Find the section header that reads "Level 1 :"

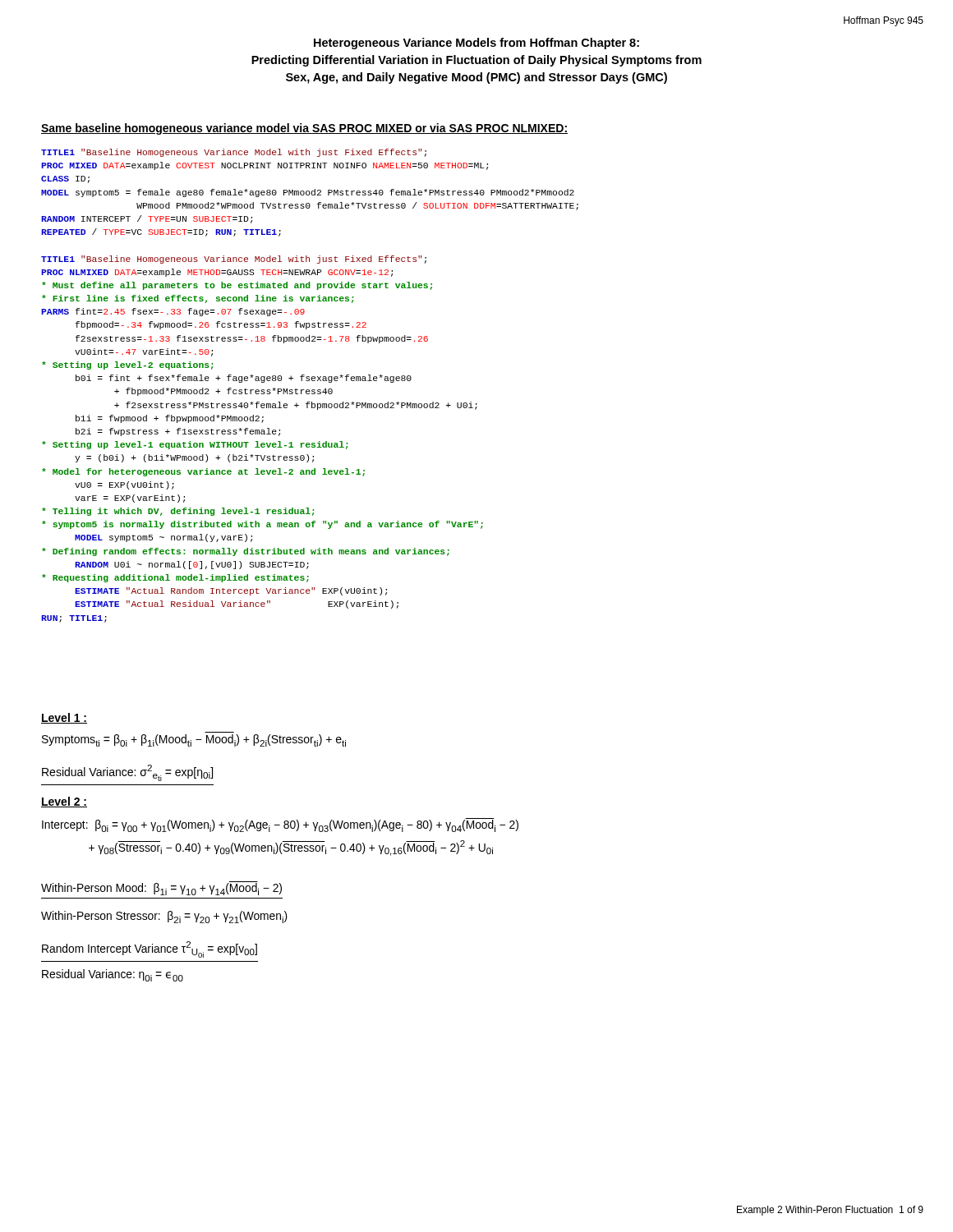[64, 718]
